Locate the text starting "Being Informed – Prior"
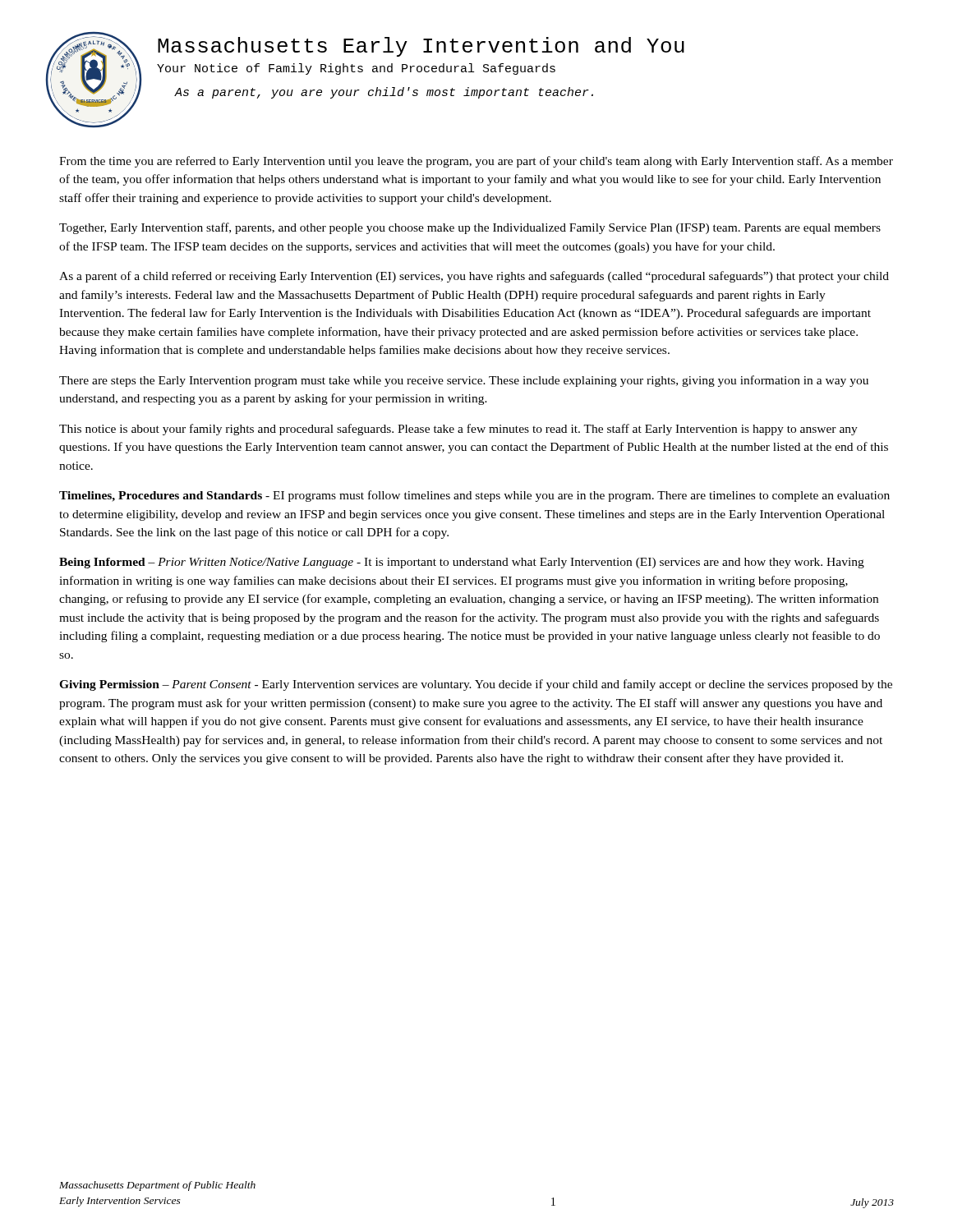Image resolution: width=953 pixels, height=1232 pixels. point(470,608)
